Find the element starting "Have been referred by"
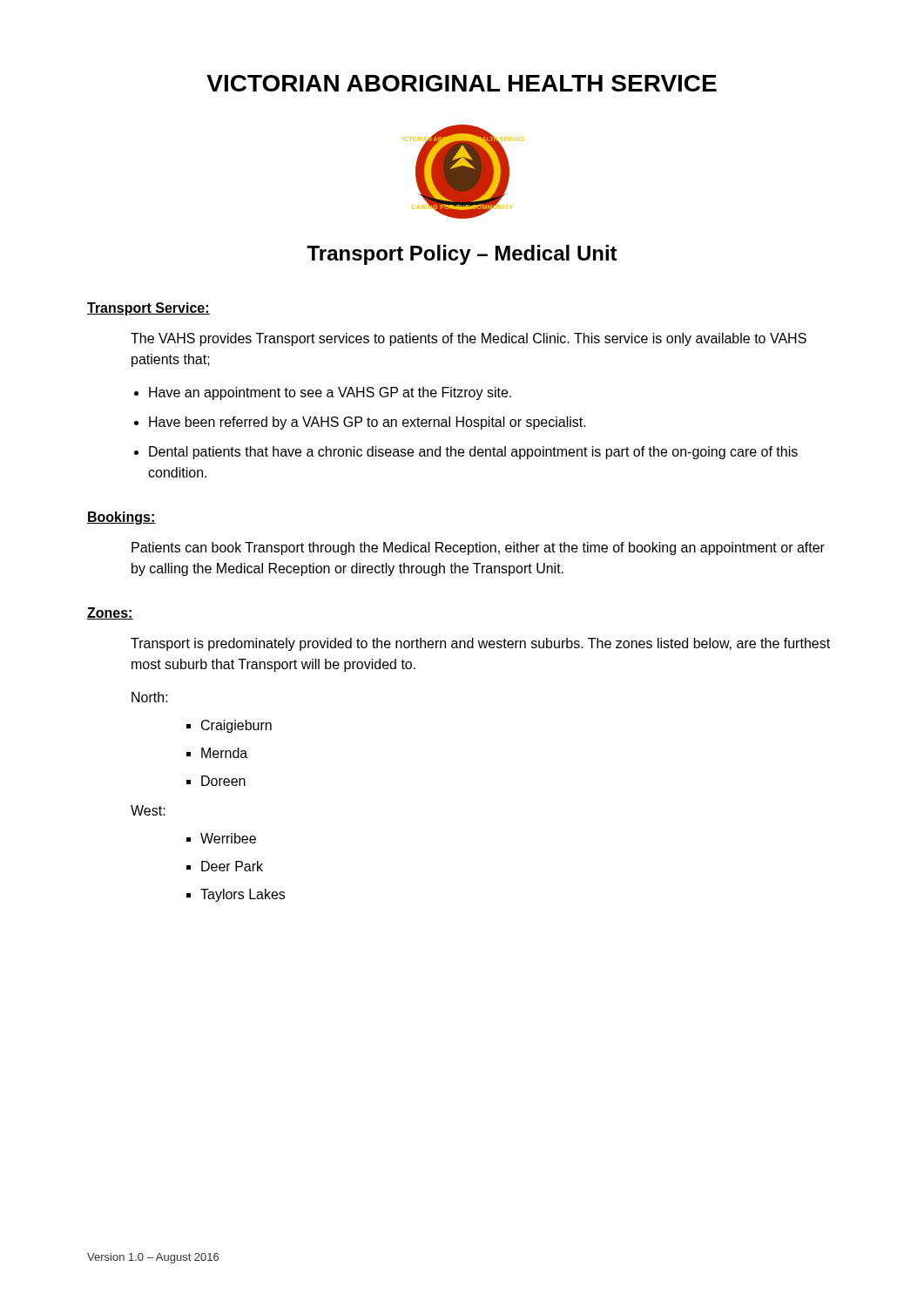 pos(367,422)
